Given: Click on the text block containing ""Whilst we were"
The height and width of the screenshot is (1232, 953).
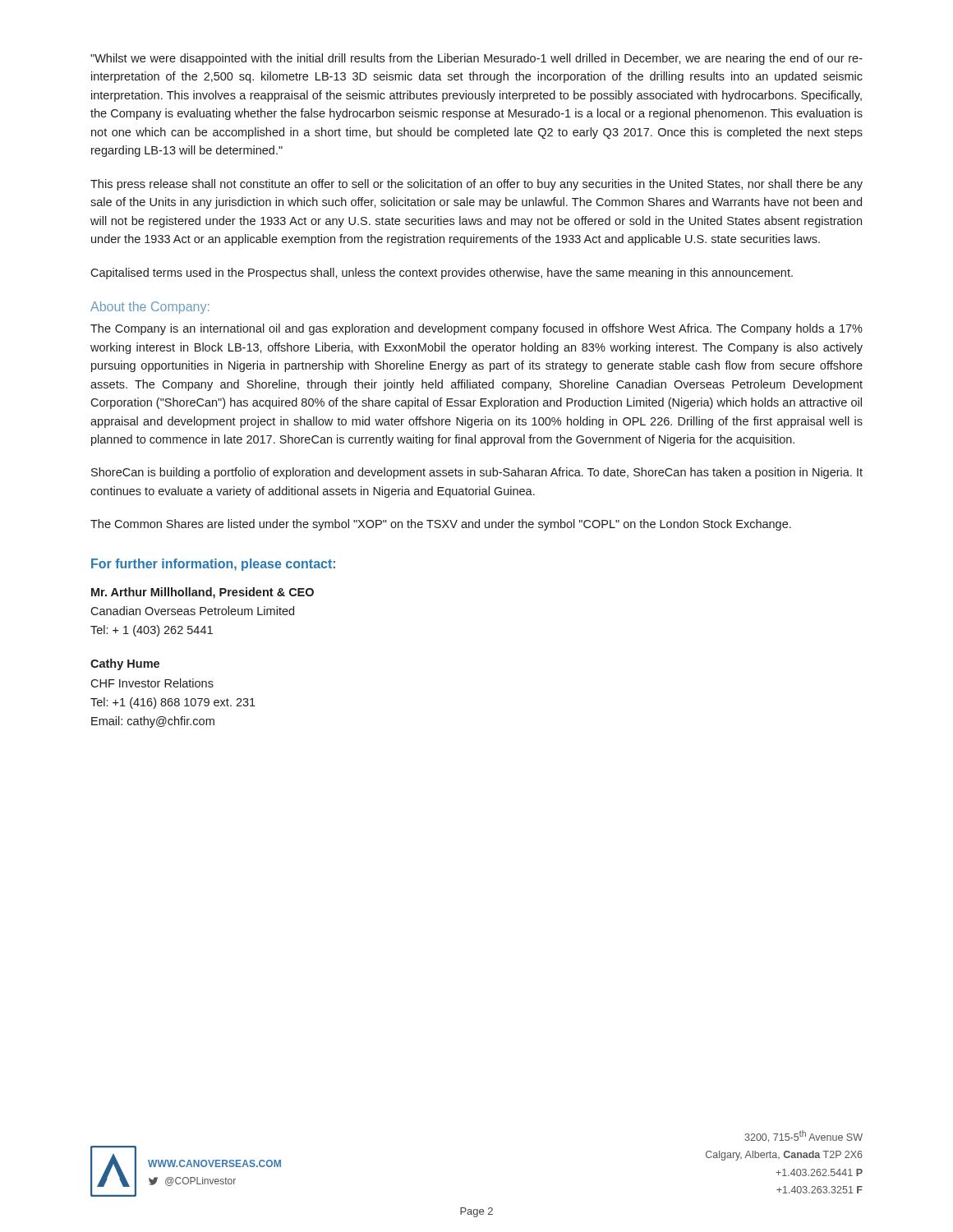Looking at the screenshot, I should coord(476,104).
